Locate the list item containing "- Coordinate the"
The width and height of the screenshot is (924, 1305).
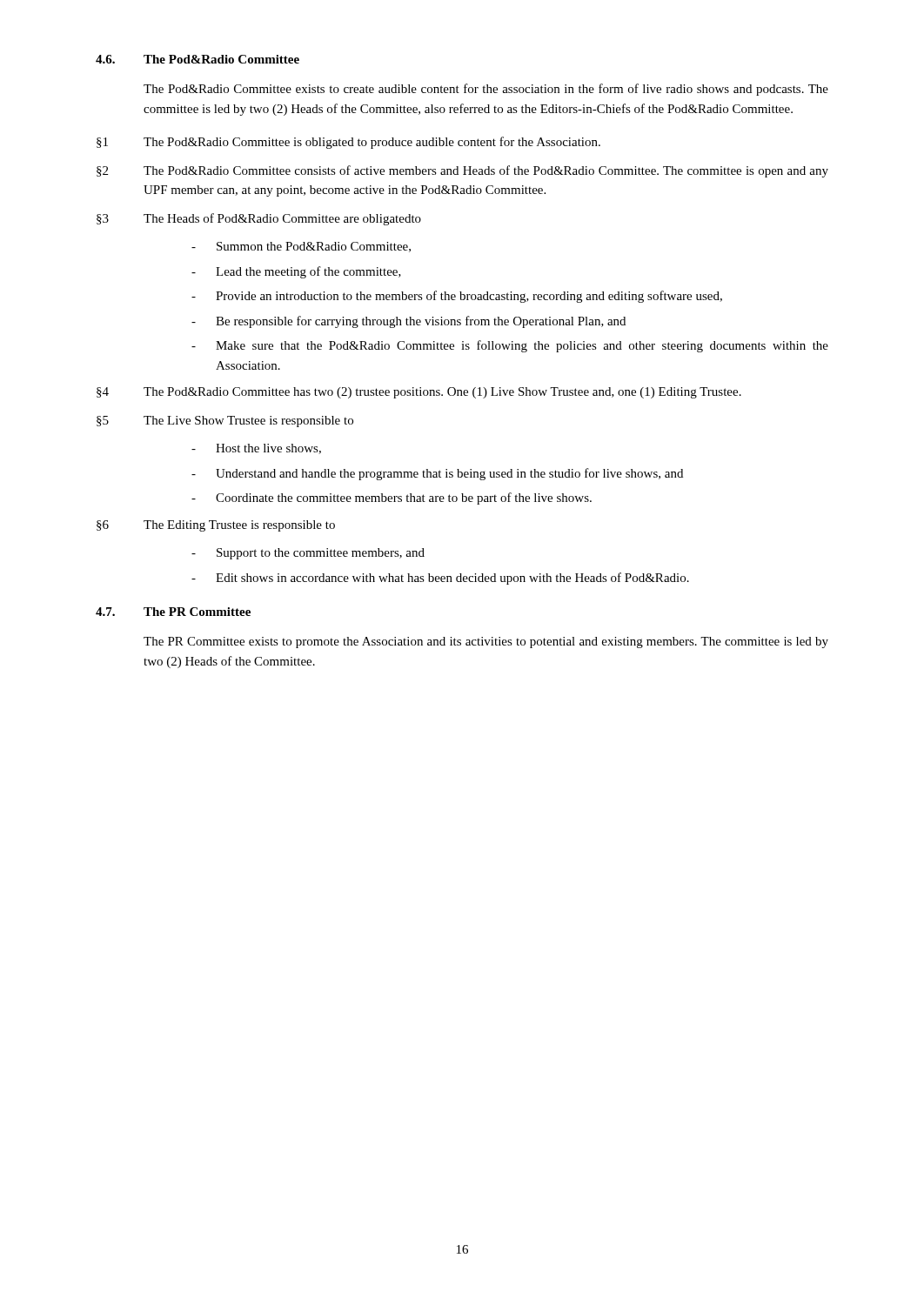(510, 498)
